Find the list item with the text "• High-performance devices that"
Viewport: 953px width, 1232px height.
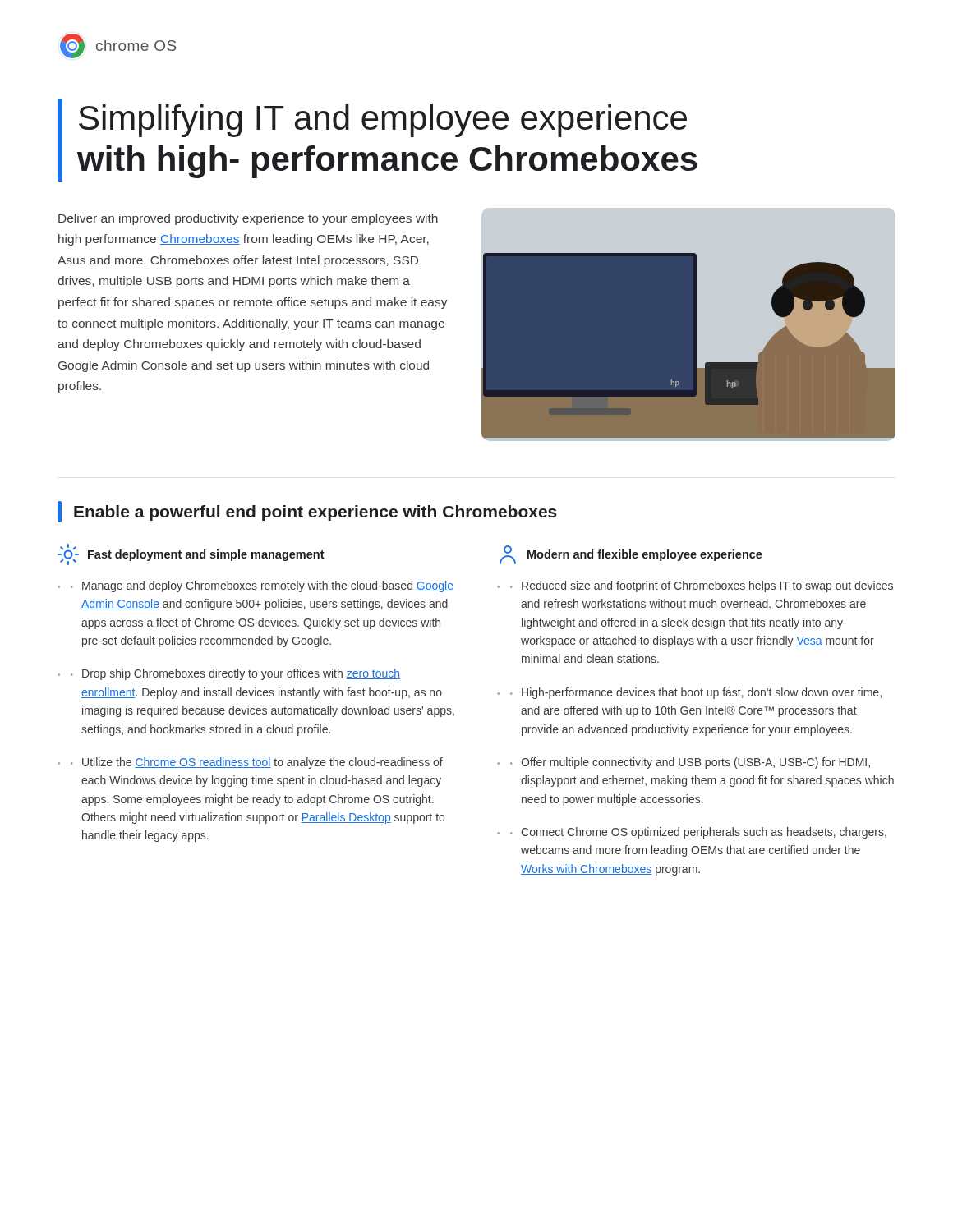tap(703, 711)
